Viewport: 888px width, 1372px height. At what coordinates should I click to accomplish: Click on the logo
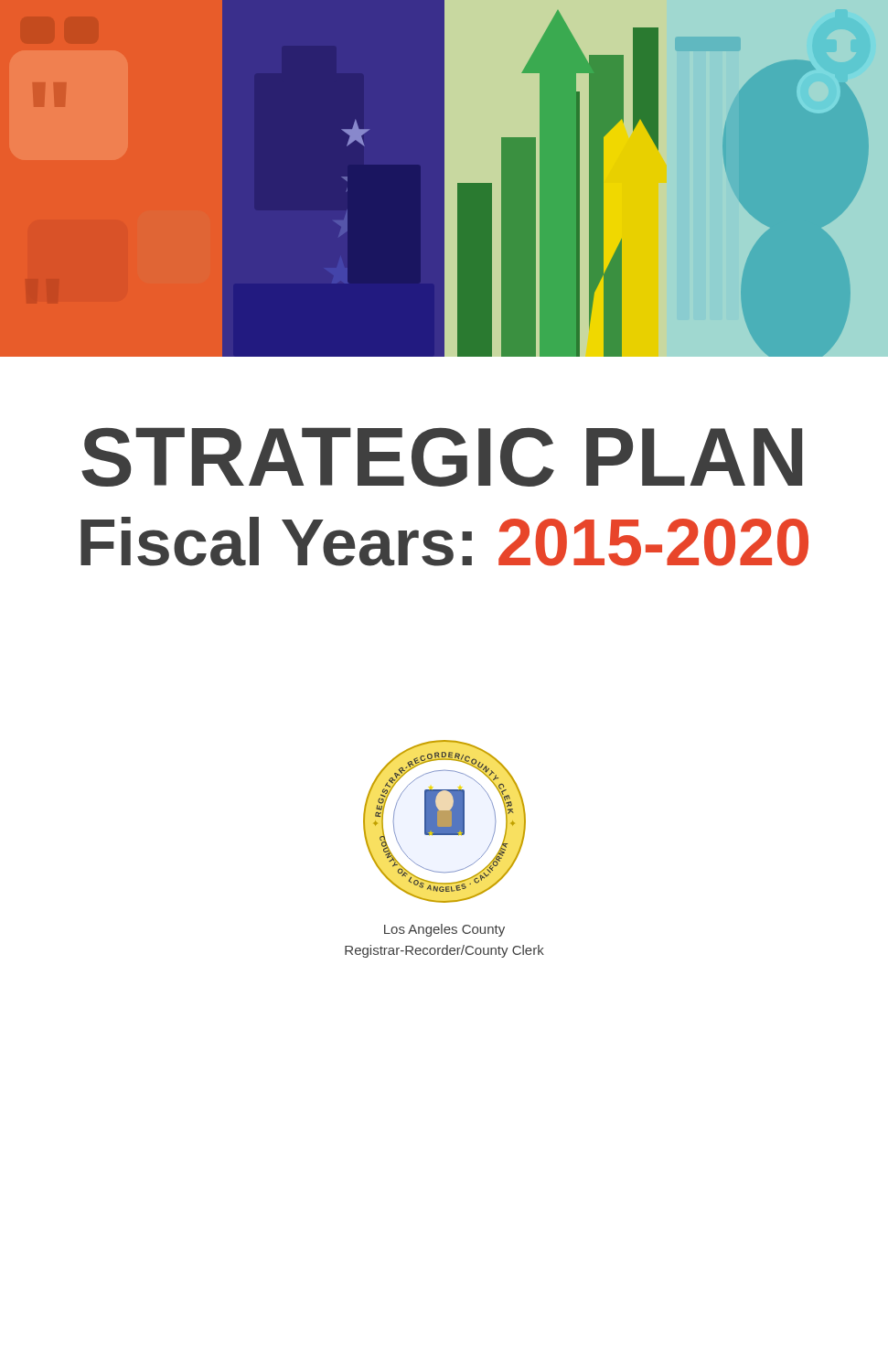pyautogui.click(x=444, y=823)
